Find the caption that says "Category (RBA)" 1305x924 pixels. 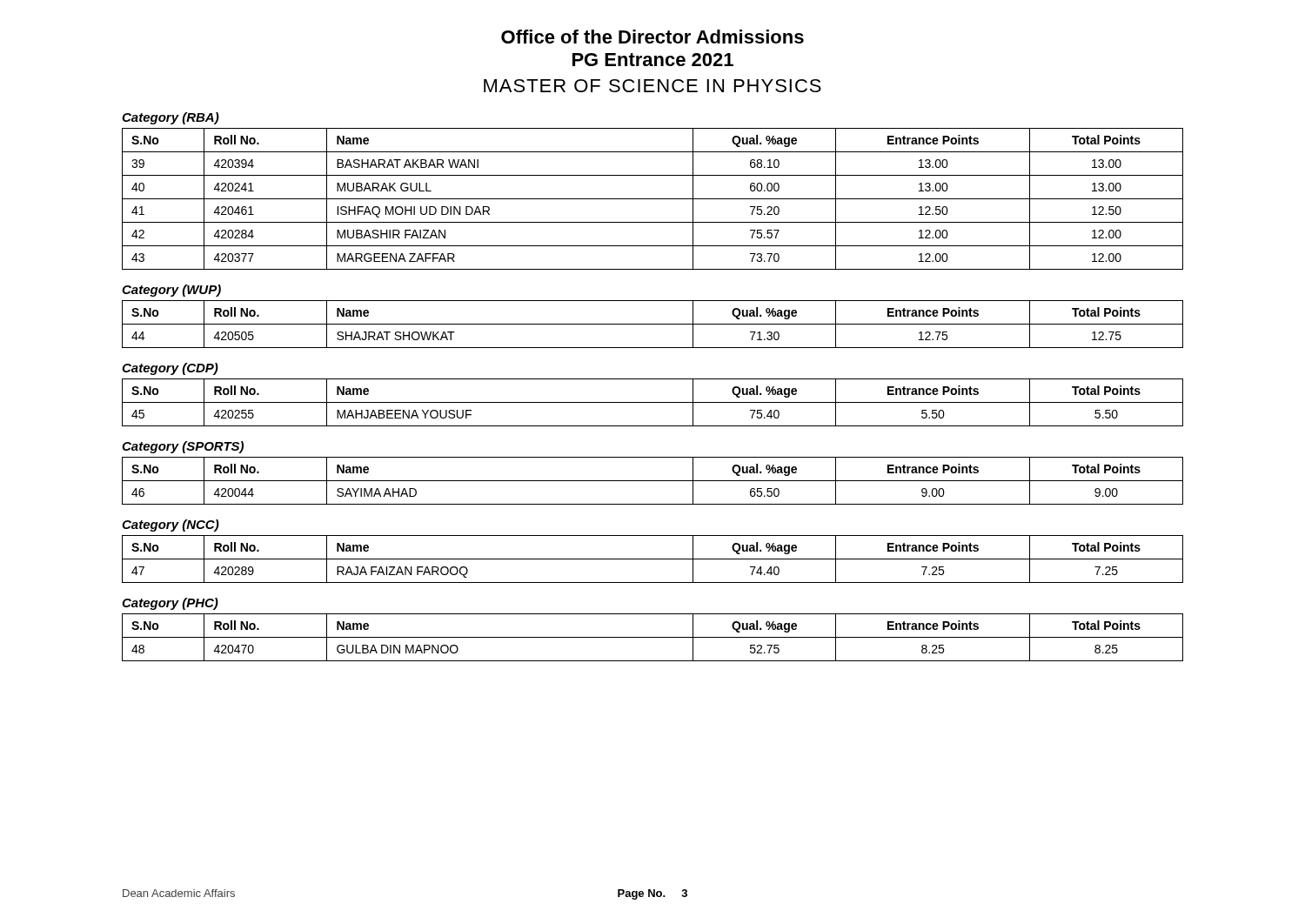170,117
